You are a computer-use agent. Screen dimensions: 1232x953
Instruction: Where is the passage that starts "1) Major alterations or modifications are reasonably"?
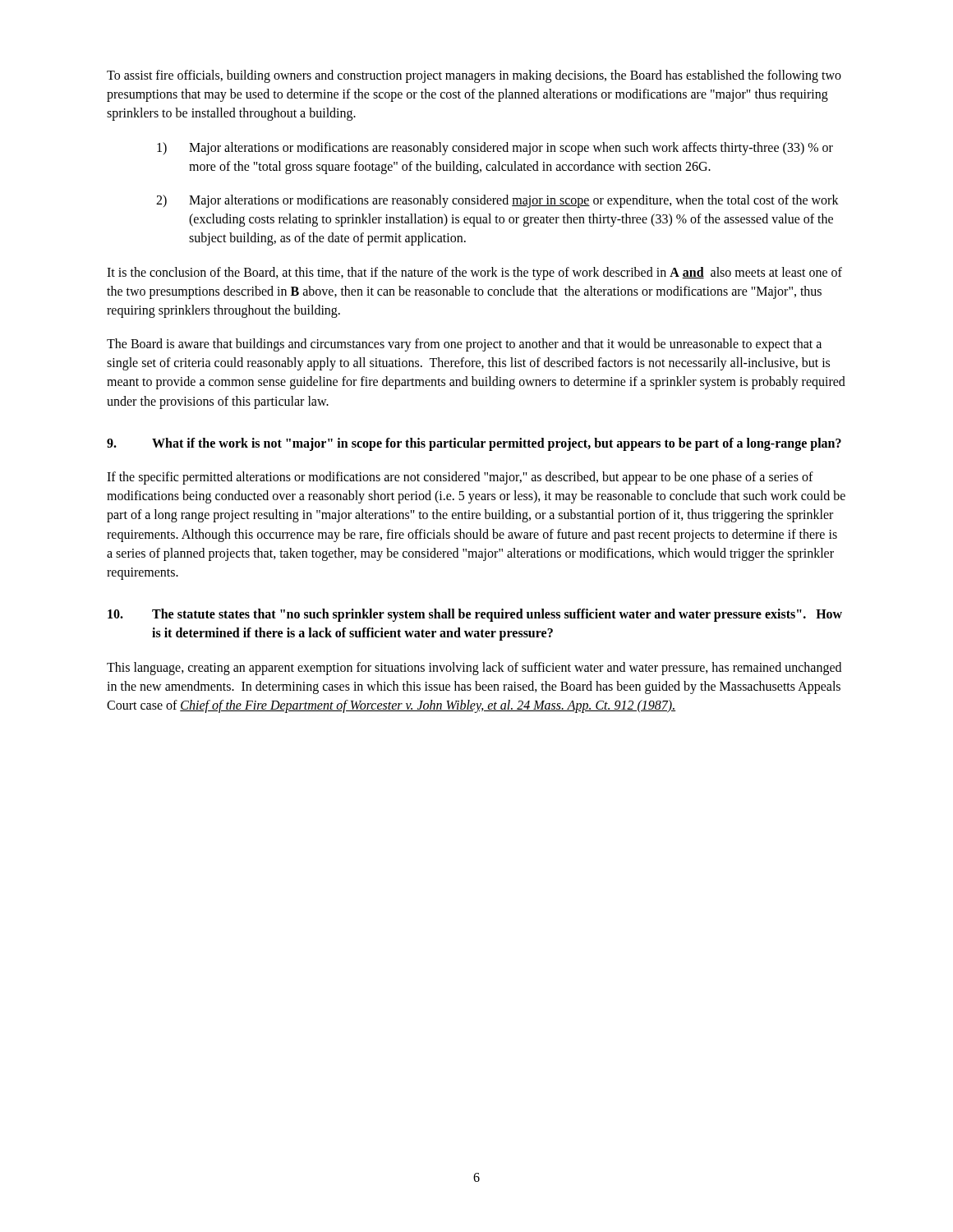501,157
